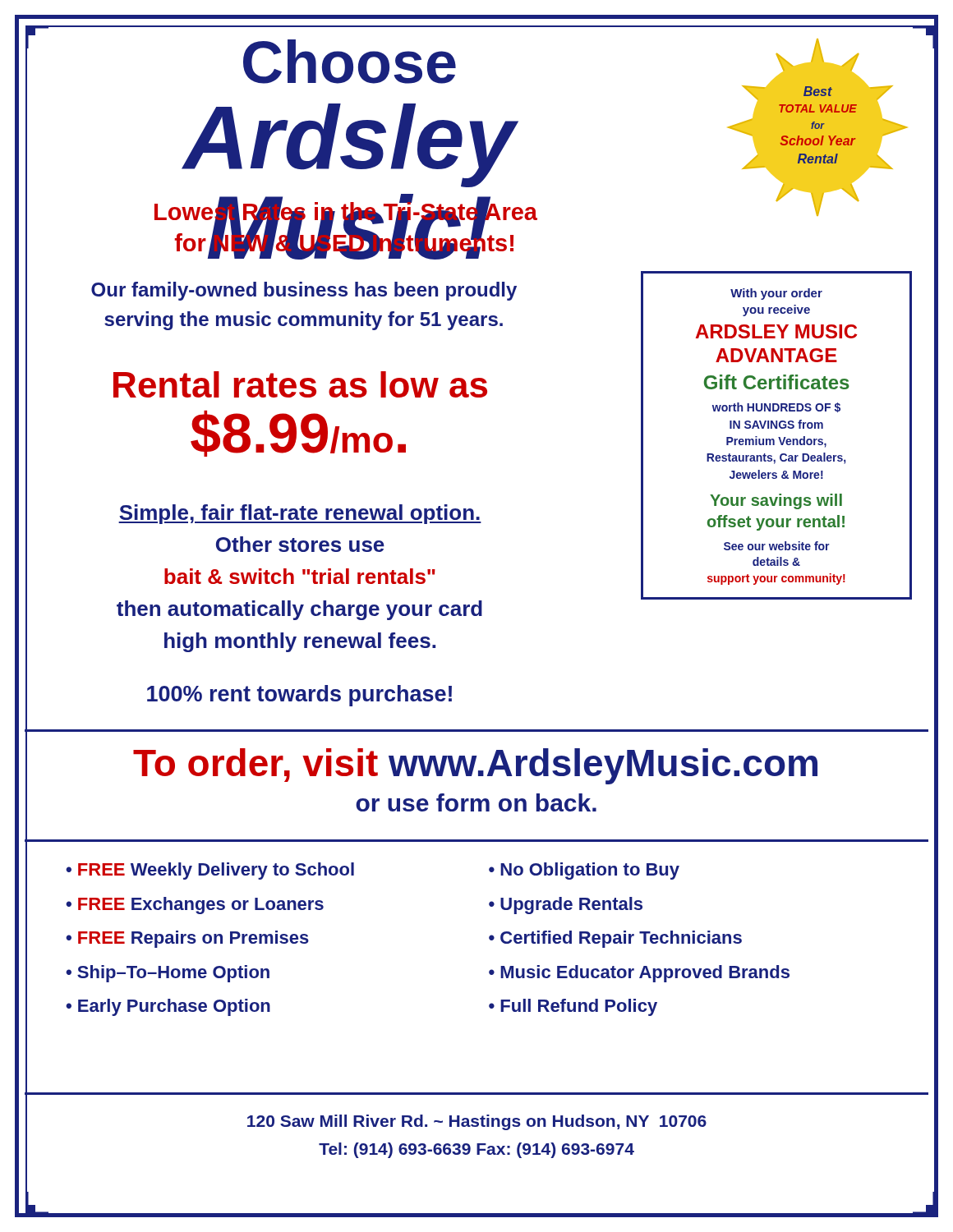This screenshot has width=953, height=1232.
Task: Select the text block starting "Lowest Rates in"
Action: 345,228
